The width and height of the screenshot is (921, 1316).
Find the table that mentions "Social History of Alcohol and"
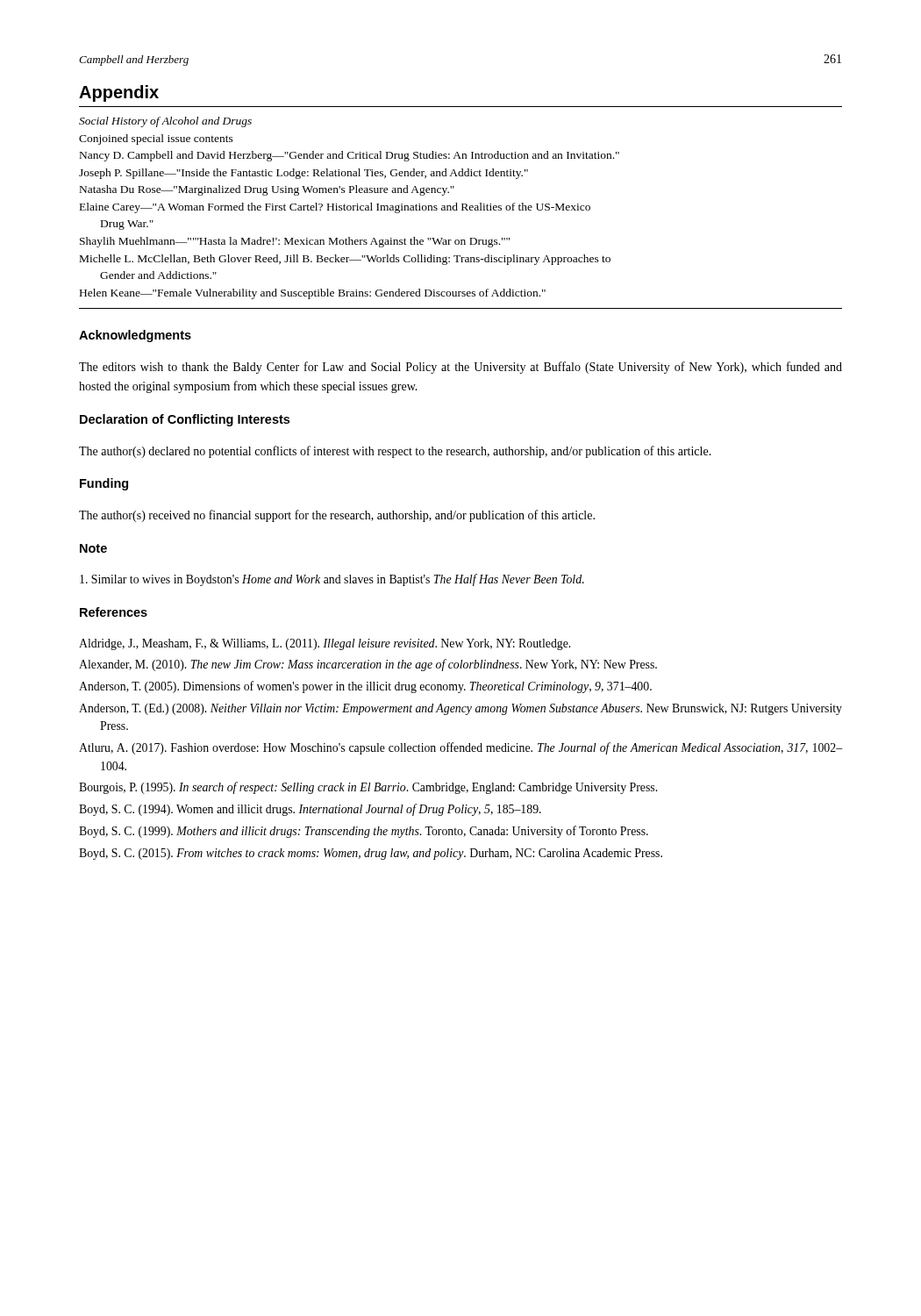(460, 208)
